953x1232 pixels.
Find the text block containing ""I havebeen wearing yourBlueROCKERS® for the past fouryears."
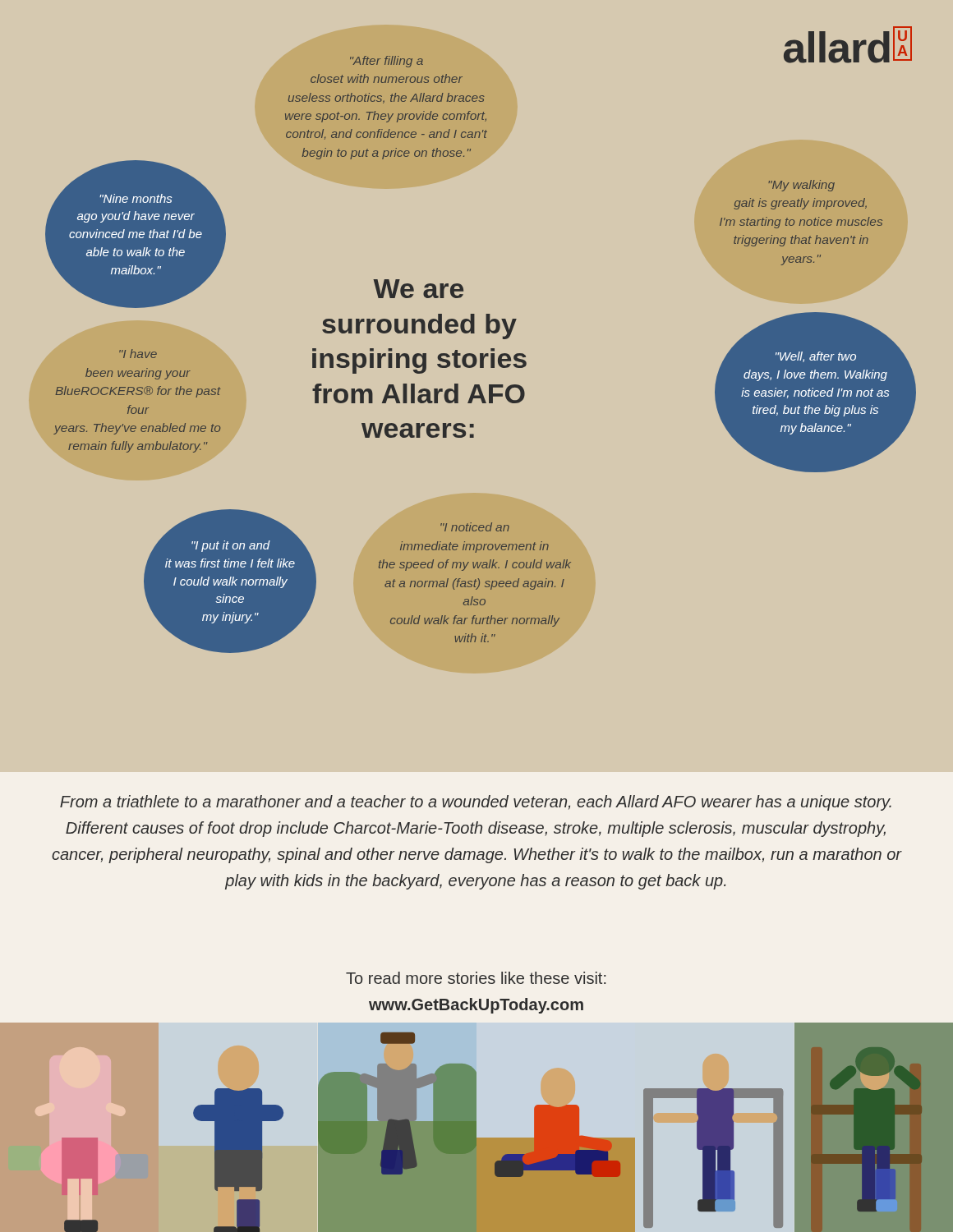pyautogui.click(x=138, y=400)
